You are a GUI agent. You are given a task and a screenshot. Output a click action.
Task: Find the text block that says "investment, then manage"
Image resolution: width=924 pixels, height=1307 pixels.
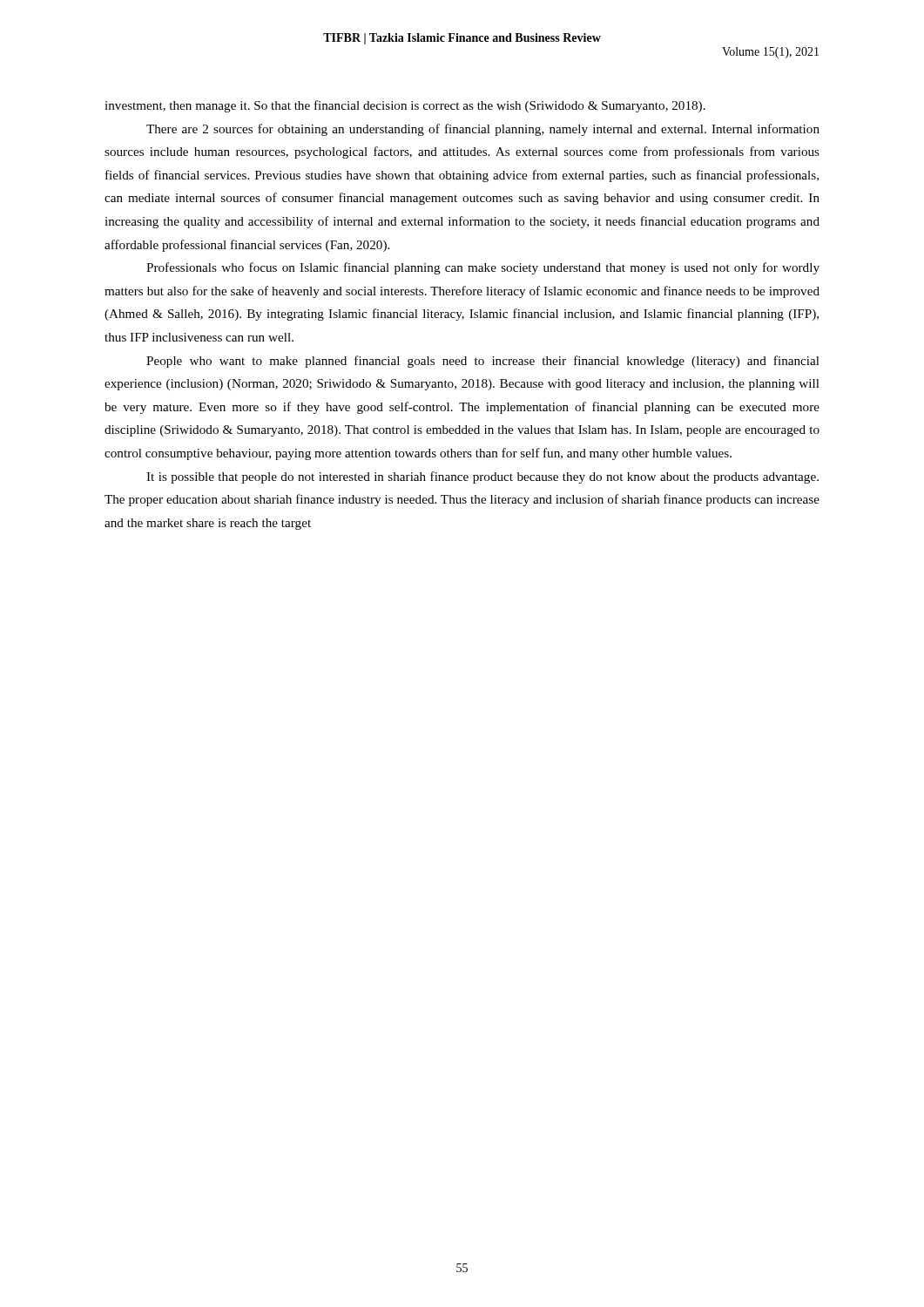pyautogui.click(x=462, y=106)
